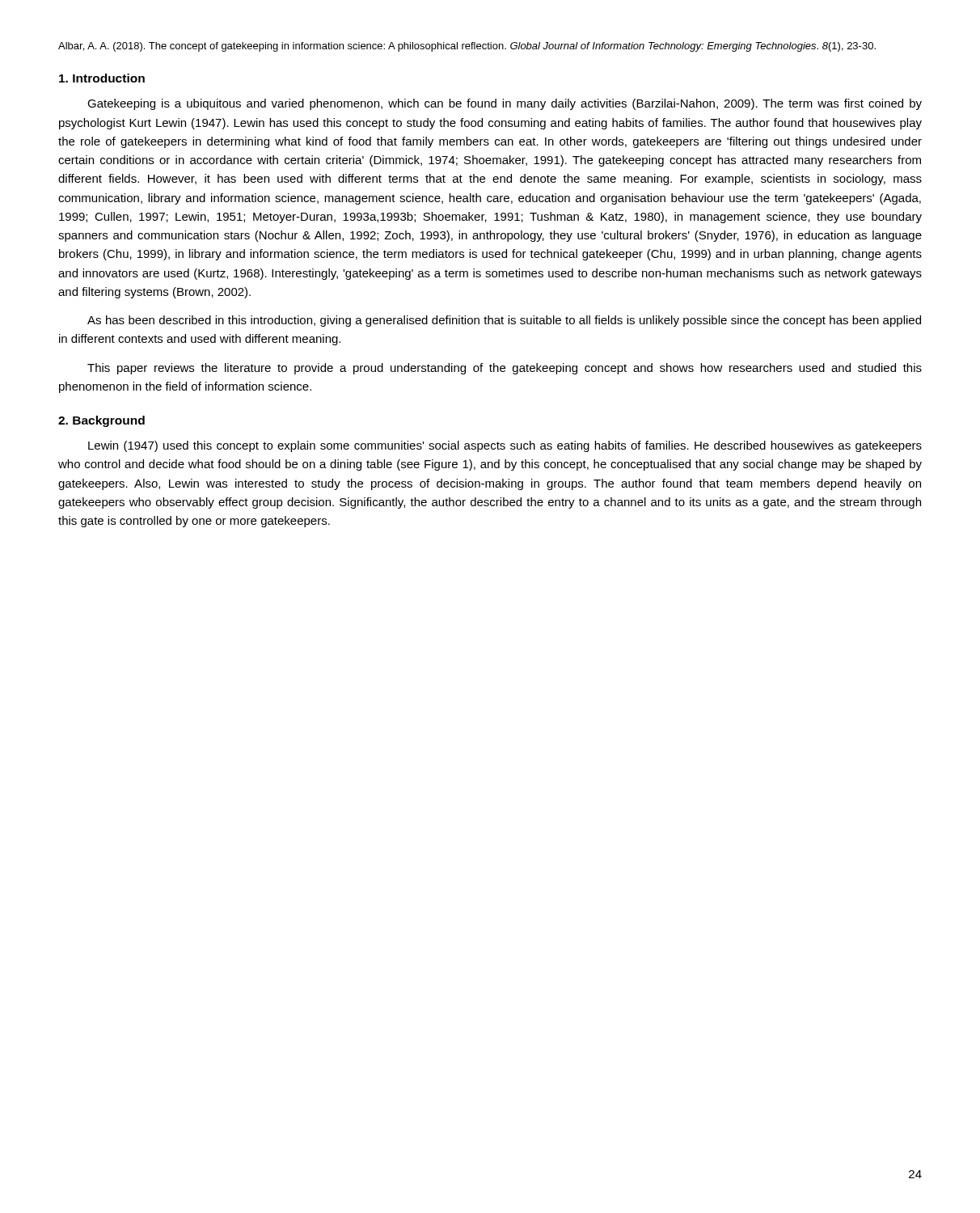The image size is (980, 1213).
Task: Find the element starting "This paper reviews the literature to provide a"
Action: (x=490, y=377)
